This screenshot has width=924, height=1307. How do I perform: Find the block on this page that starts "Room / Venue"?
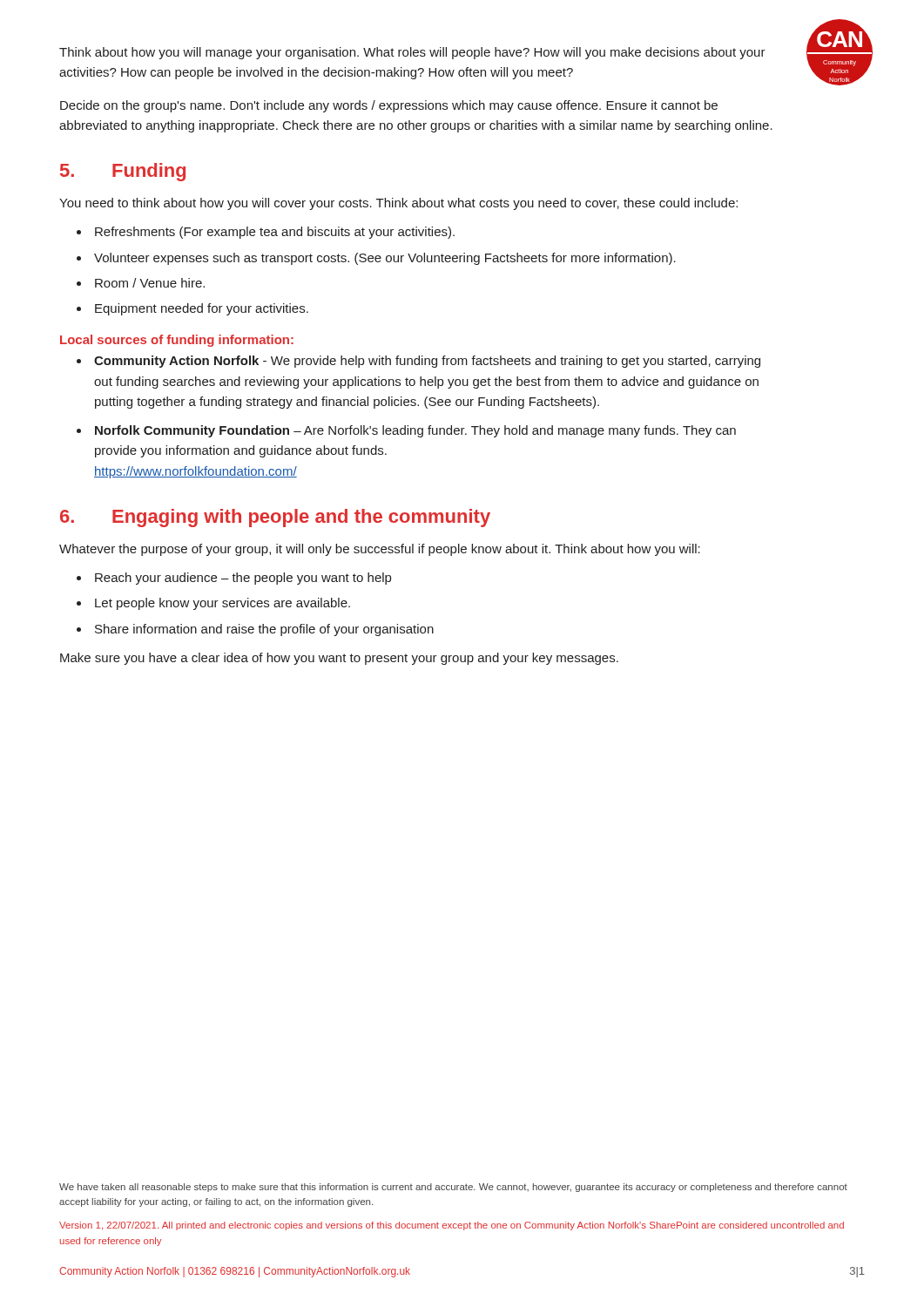[150, 283]
